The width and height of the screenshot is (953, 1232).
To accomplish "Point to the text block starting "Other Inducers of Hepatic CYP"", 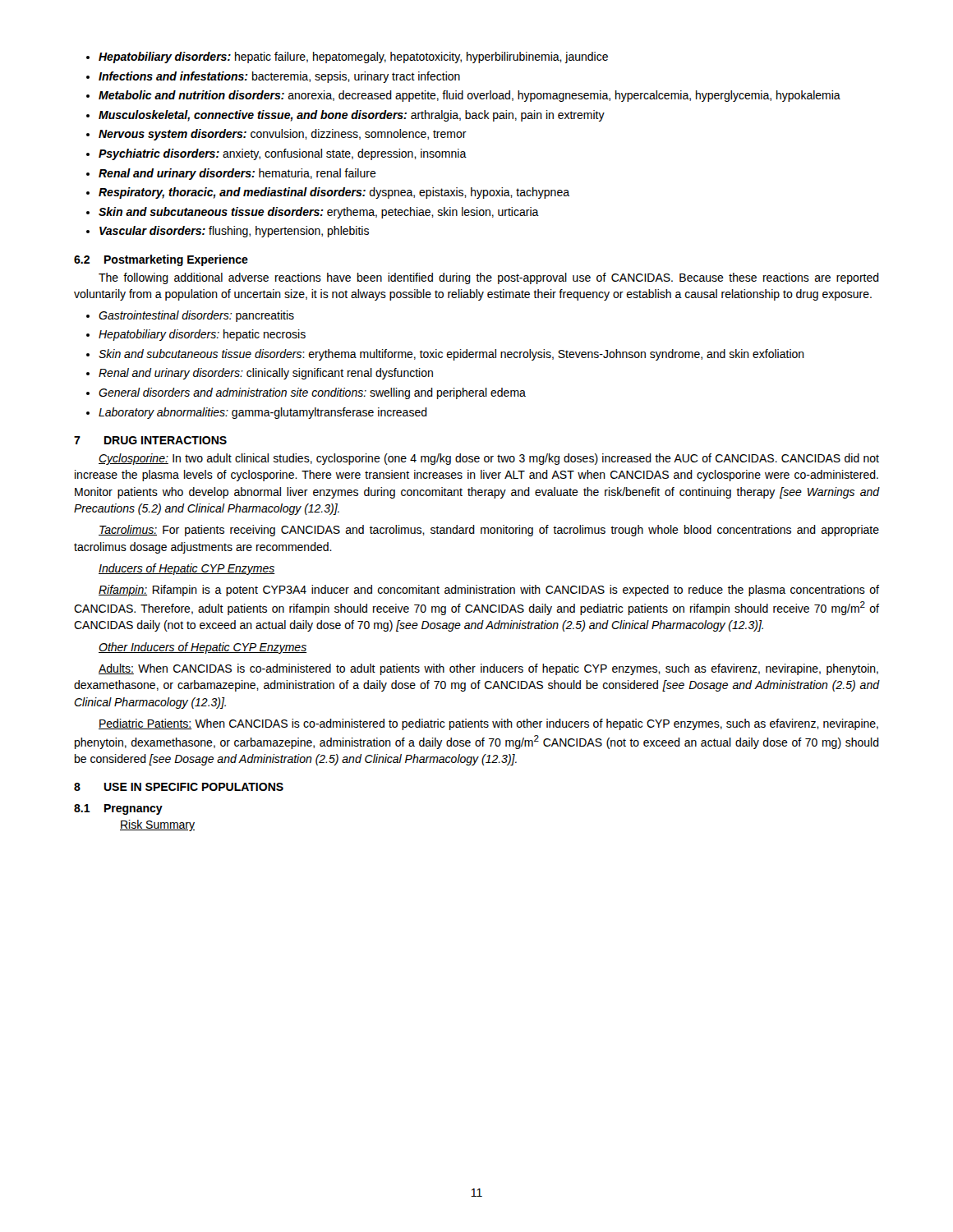I will point(203,648).
